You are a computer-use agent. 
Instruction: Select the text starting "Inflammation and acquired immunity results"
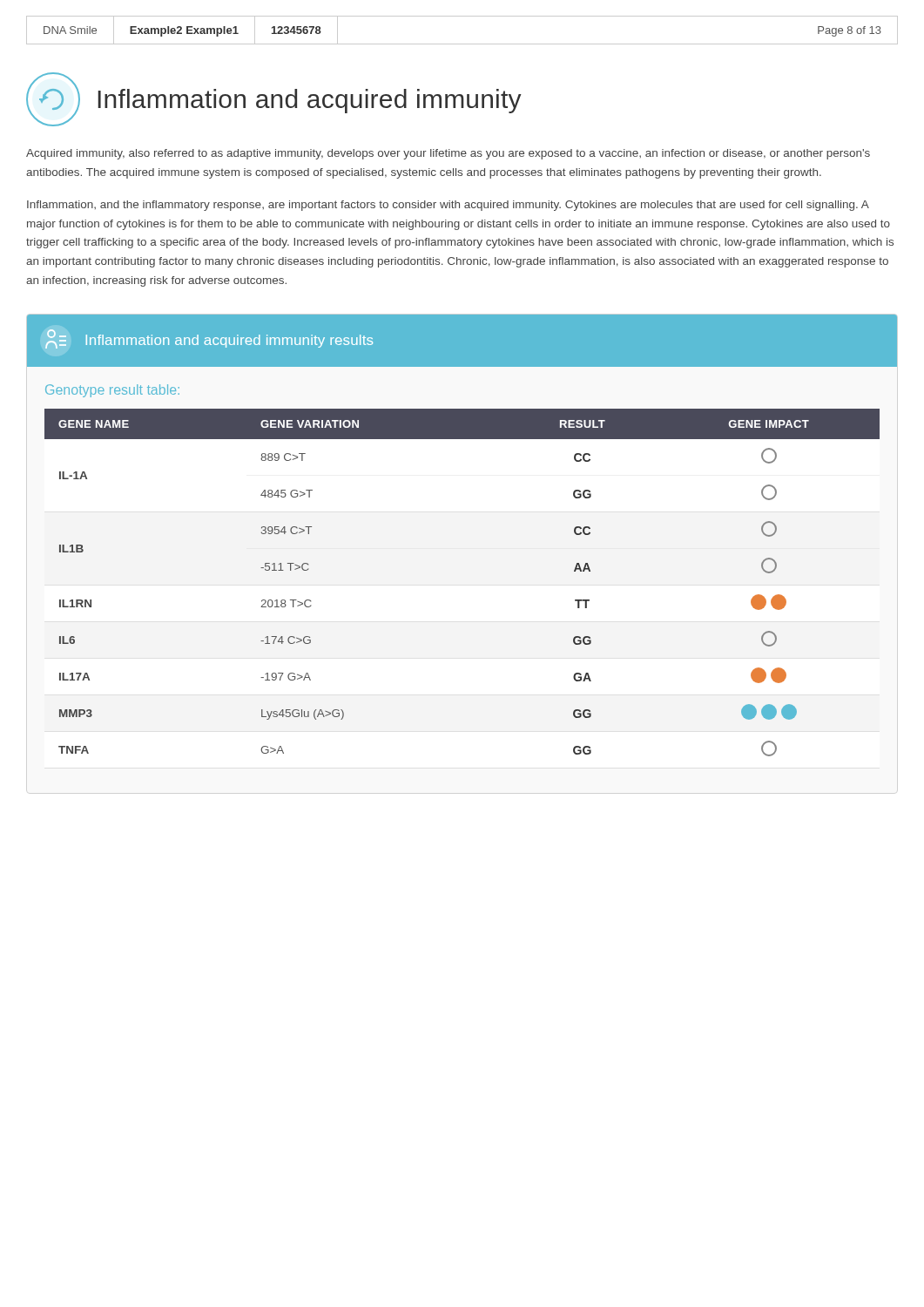(x=206, y=341)
